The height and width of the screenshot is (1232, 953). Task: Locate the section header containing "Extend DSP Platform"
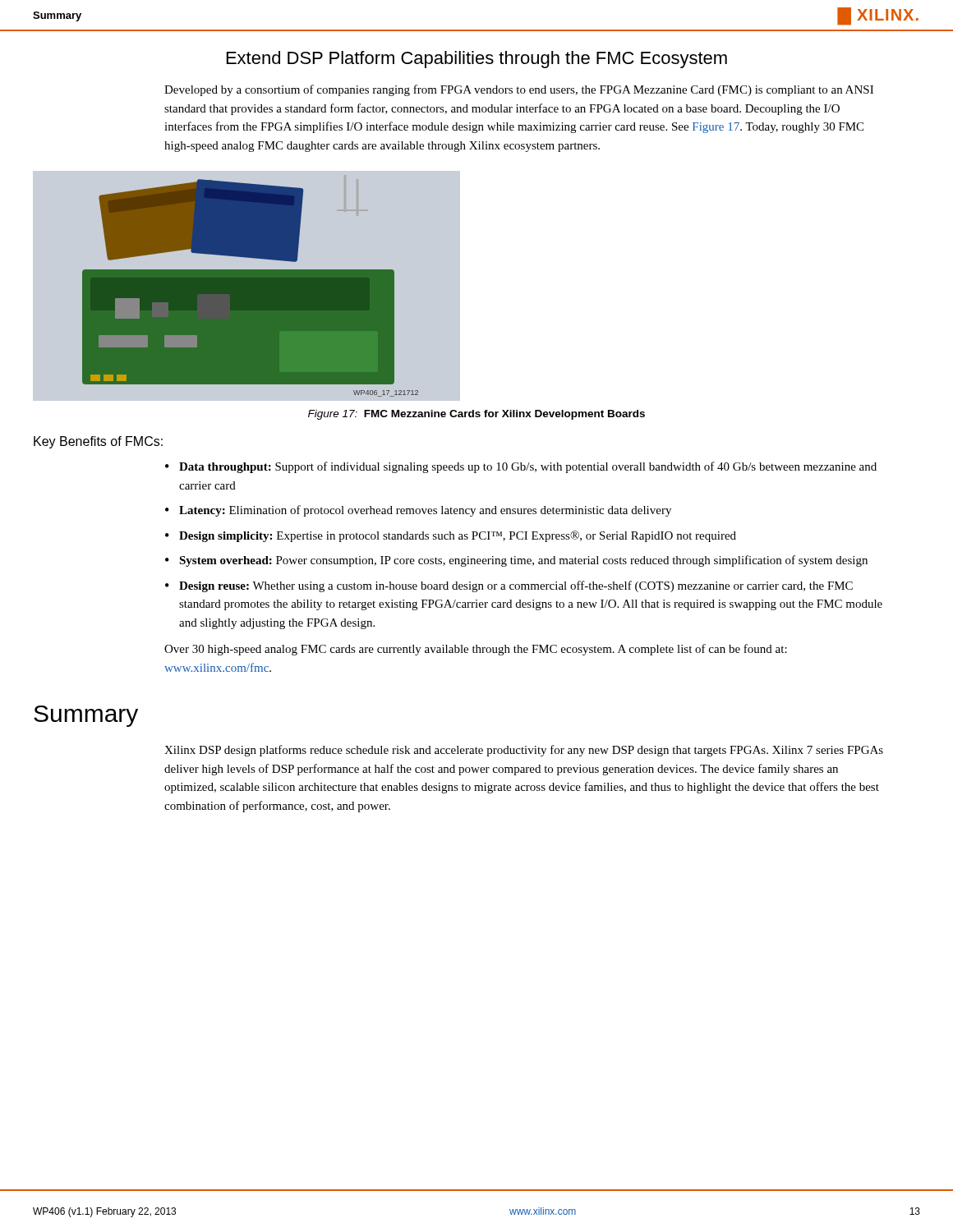[476, 58]
